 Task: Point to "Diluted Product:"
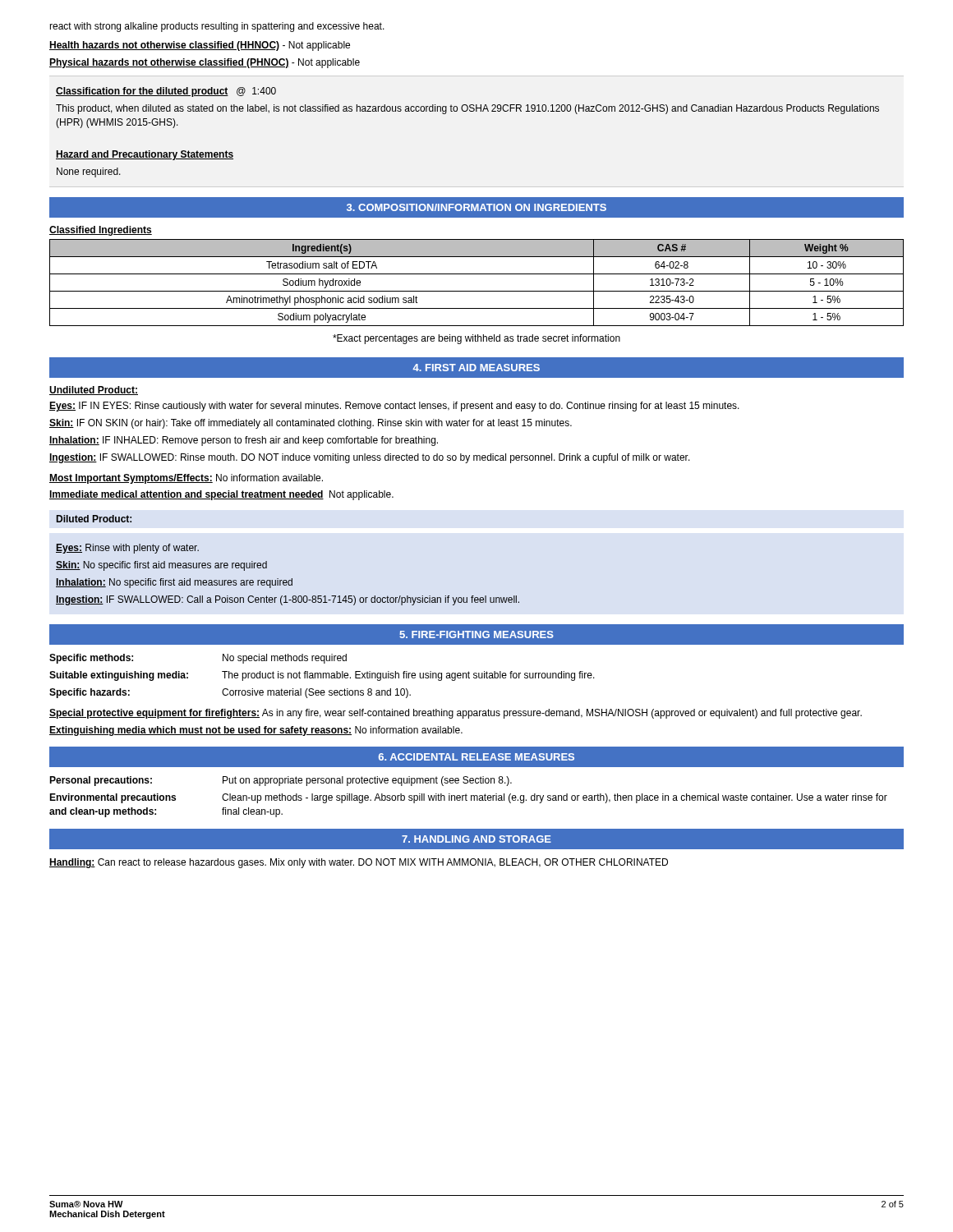click(x=94, y=519)
